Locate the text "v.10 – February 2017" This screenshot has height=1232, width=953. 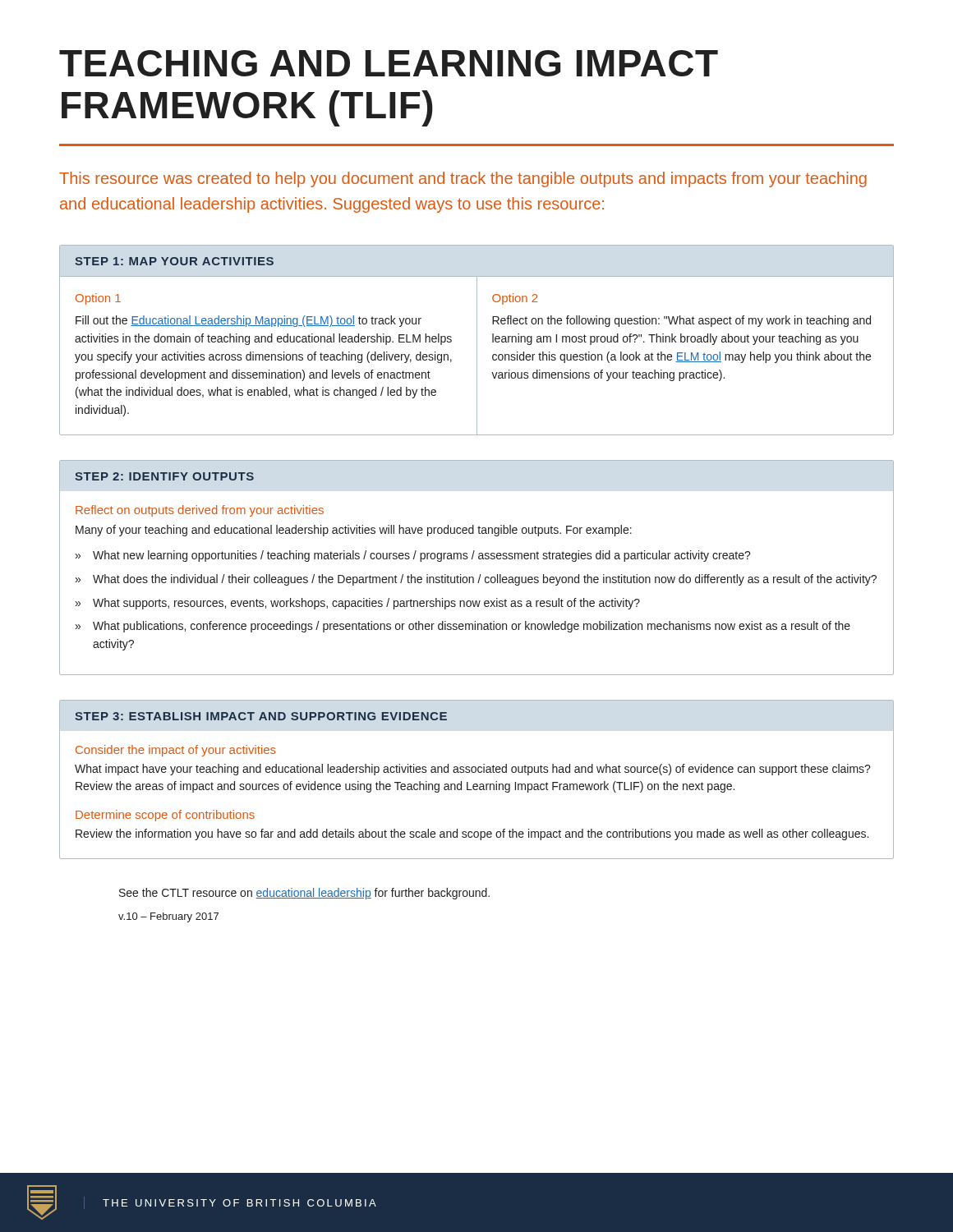click(169, 916)
